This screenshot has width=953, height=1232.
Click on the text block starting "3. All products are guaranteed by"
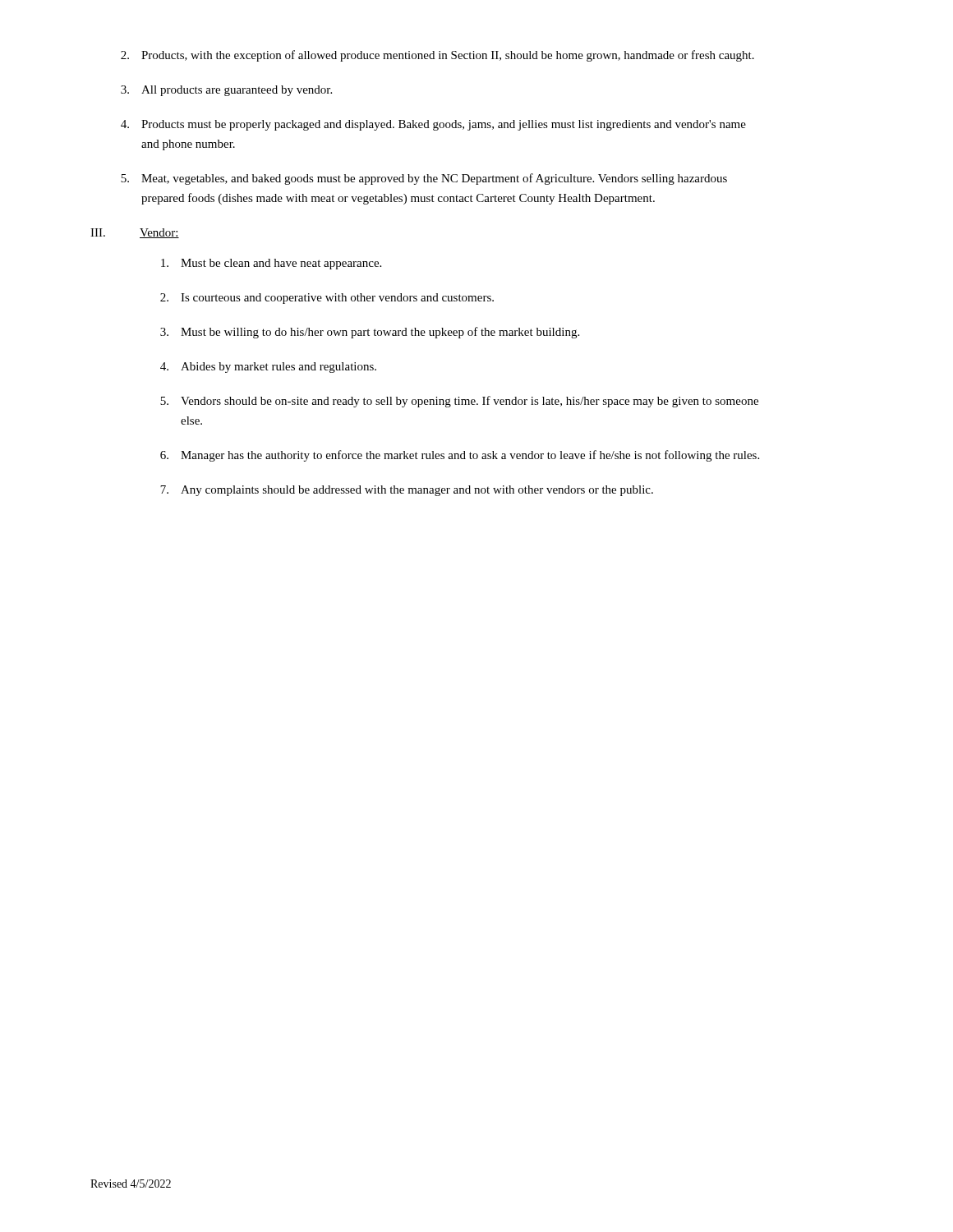[226, 91]
